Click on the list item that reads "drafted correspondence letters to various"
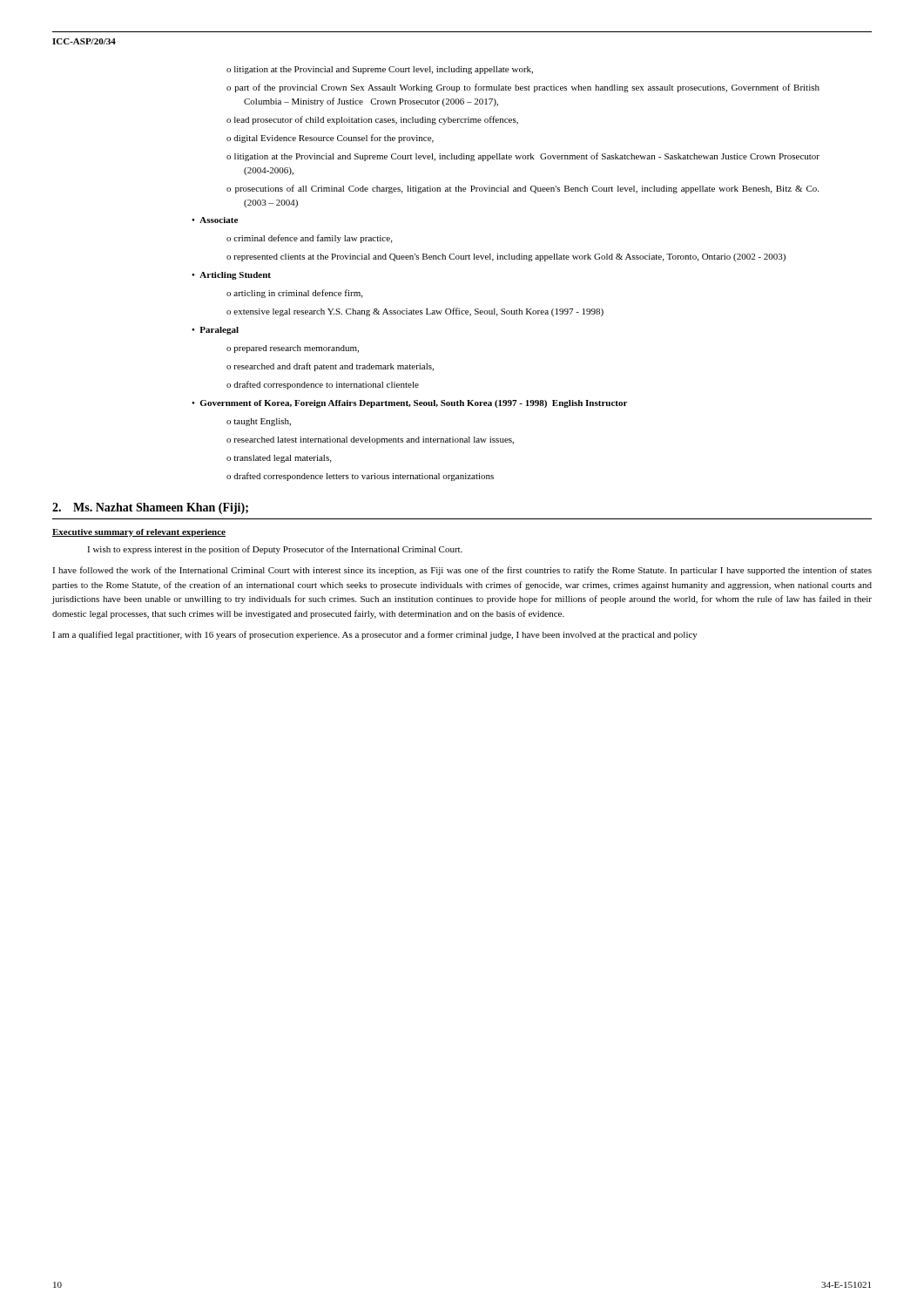This screenshot has width=924, height=1307. [364, 475]
